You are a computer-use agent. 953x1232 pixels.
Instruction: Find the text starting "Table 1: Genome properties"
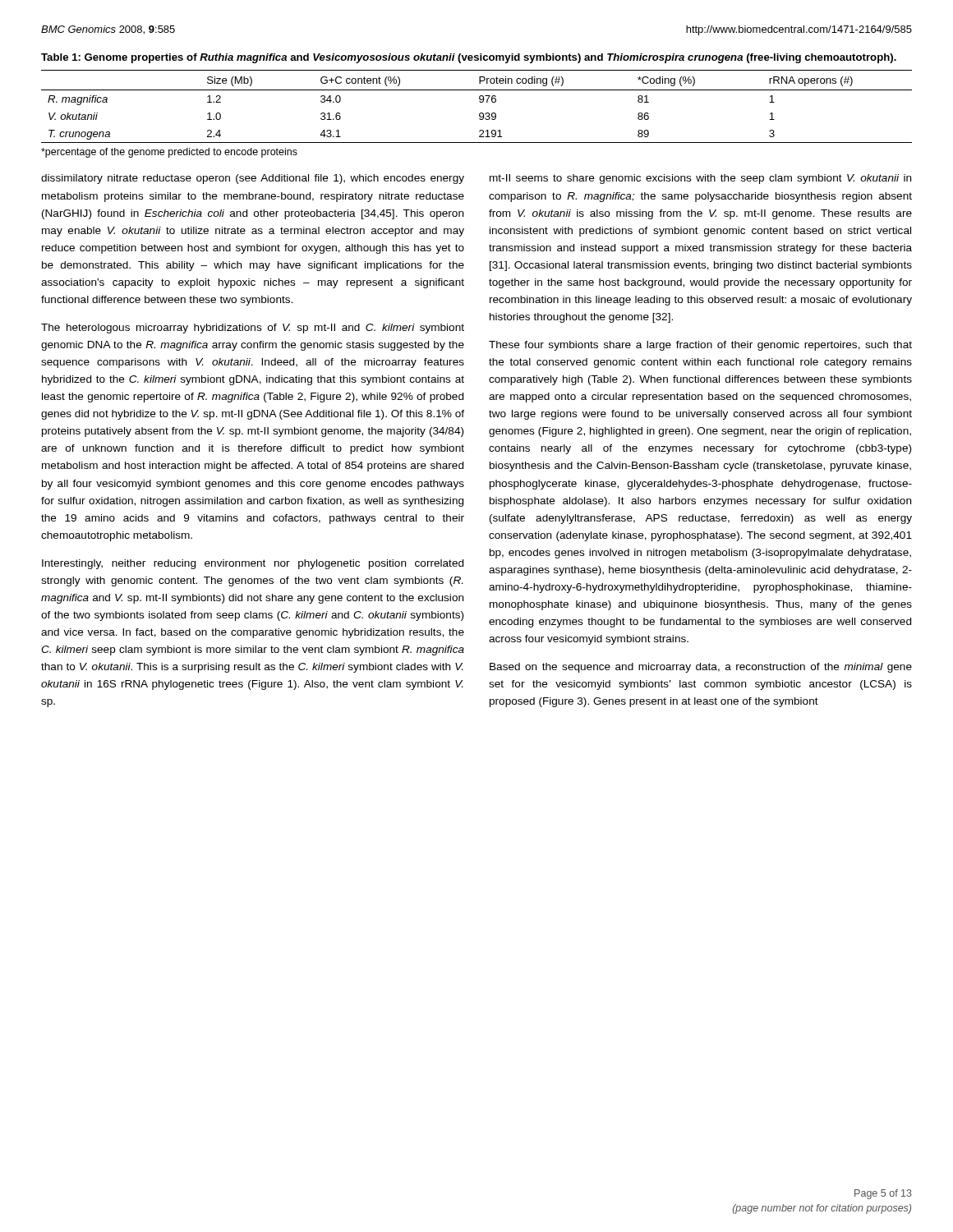[469, 57]
